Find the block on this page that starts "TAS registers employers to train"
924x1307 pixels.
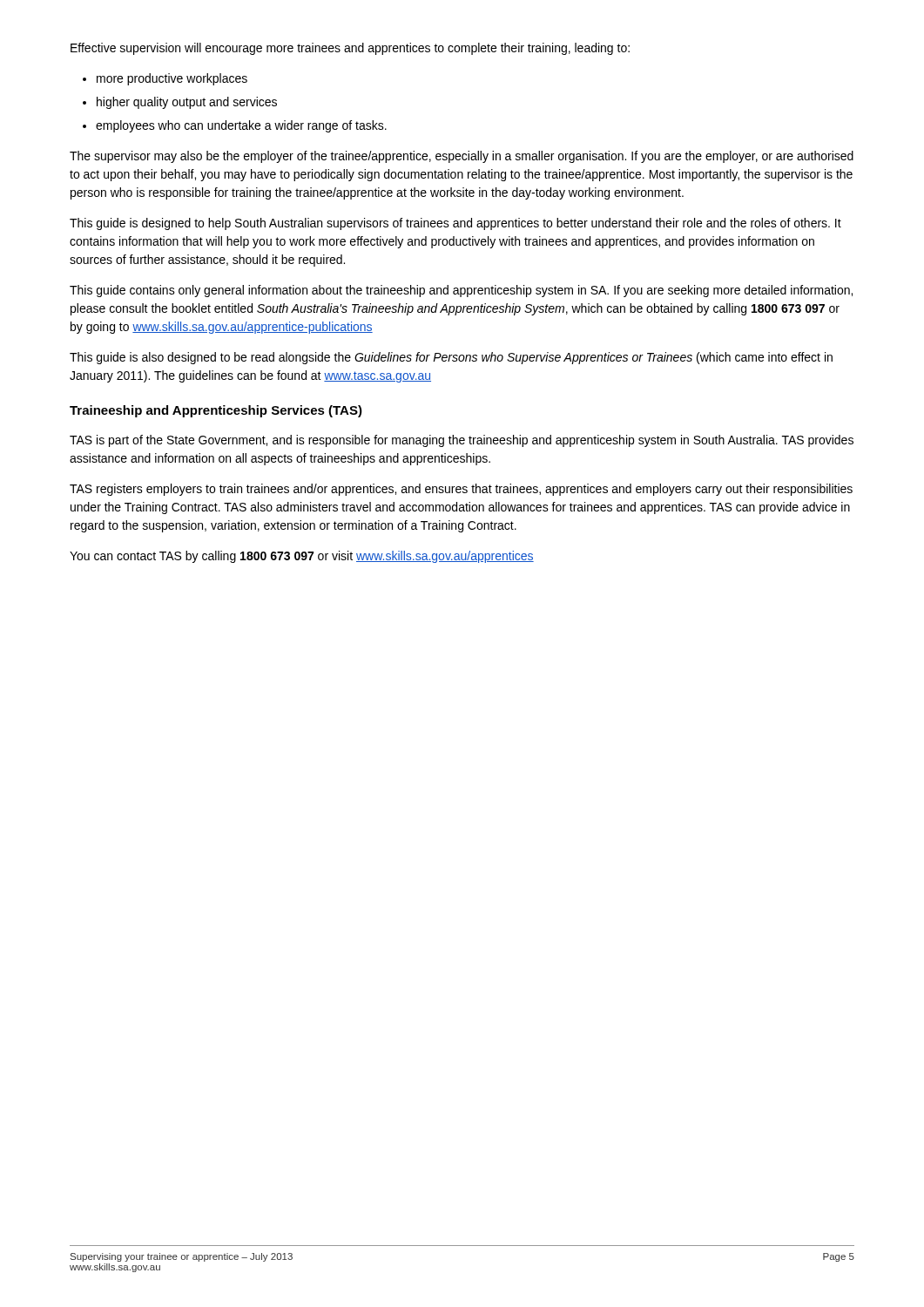462,507
